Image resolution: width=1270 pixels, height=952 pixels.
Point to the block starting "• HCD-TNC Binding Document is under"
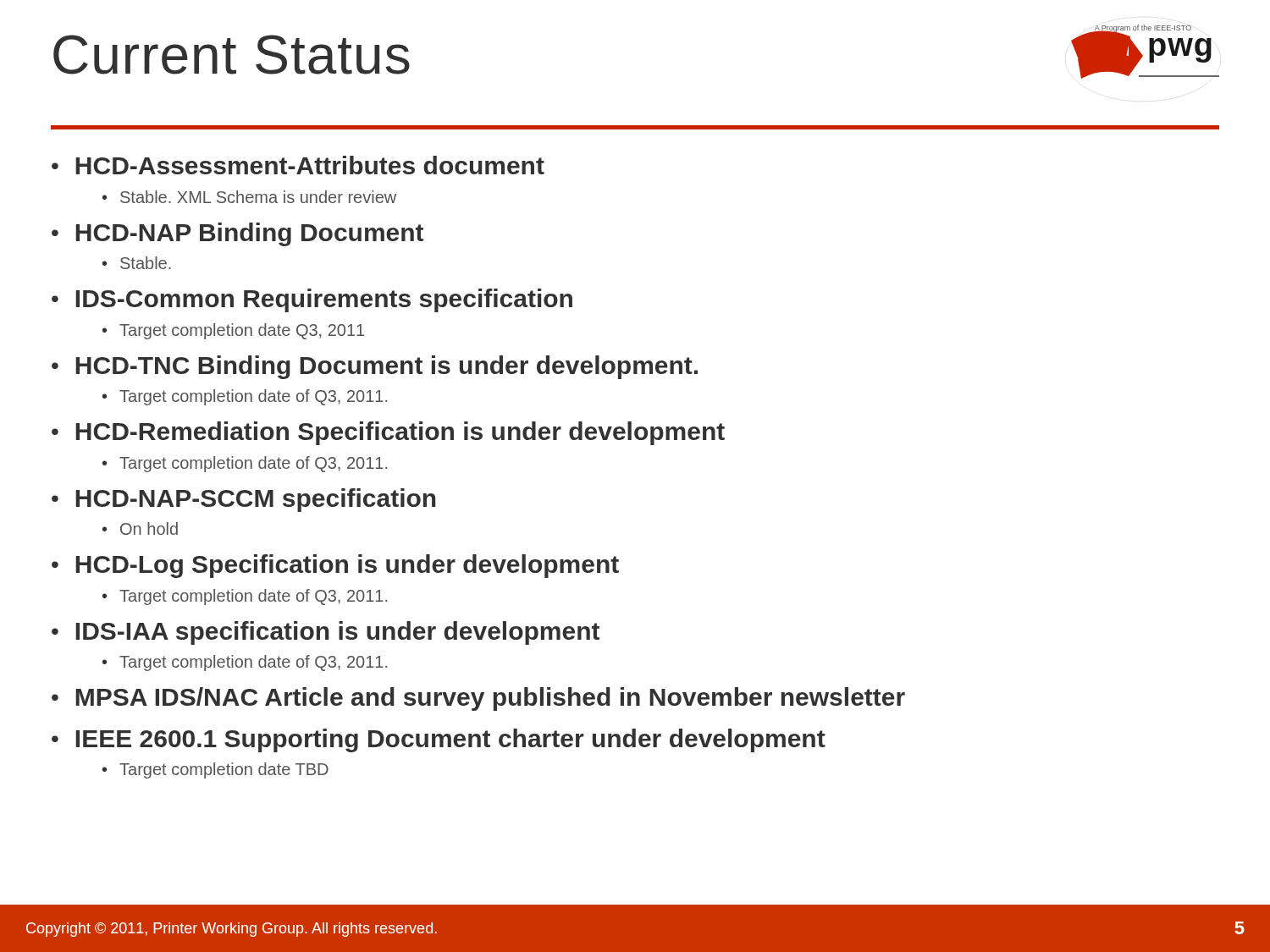click(x=375, y=365)
